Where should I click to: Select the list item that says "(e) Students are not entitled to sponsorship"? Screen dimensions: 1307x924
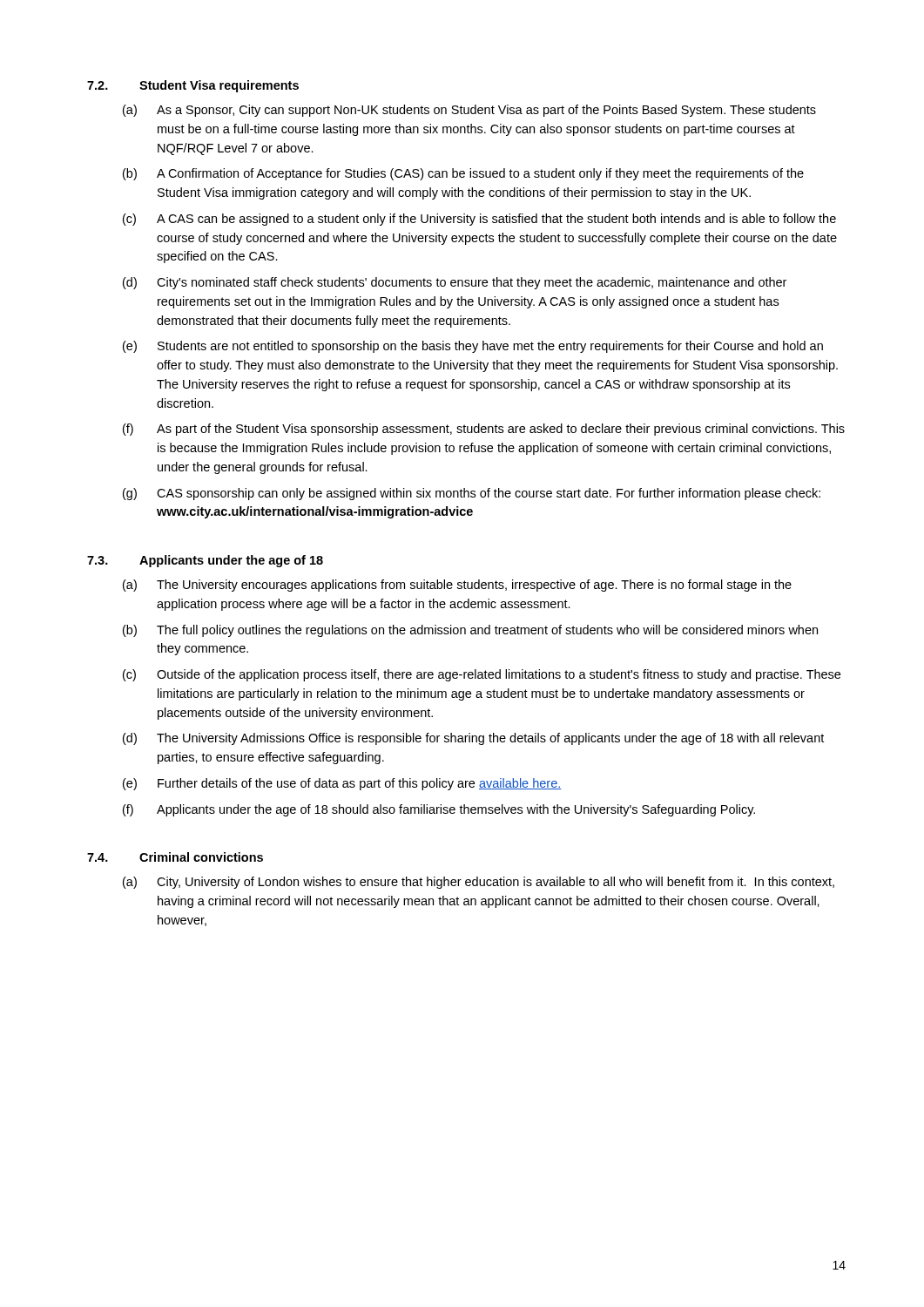pyautogui.click(x=484, y=375)
